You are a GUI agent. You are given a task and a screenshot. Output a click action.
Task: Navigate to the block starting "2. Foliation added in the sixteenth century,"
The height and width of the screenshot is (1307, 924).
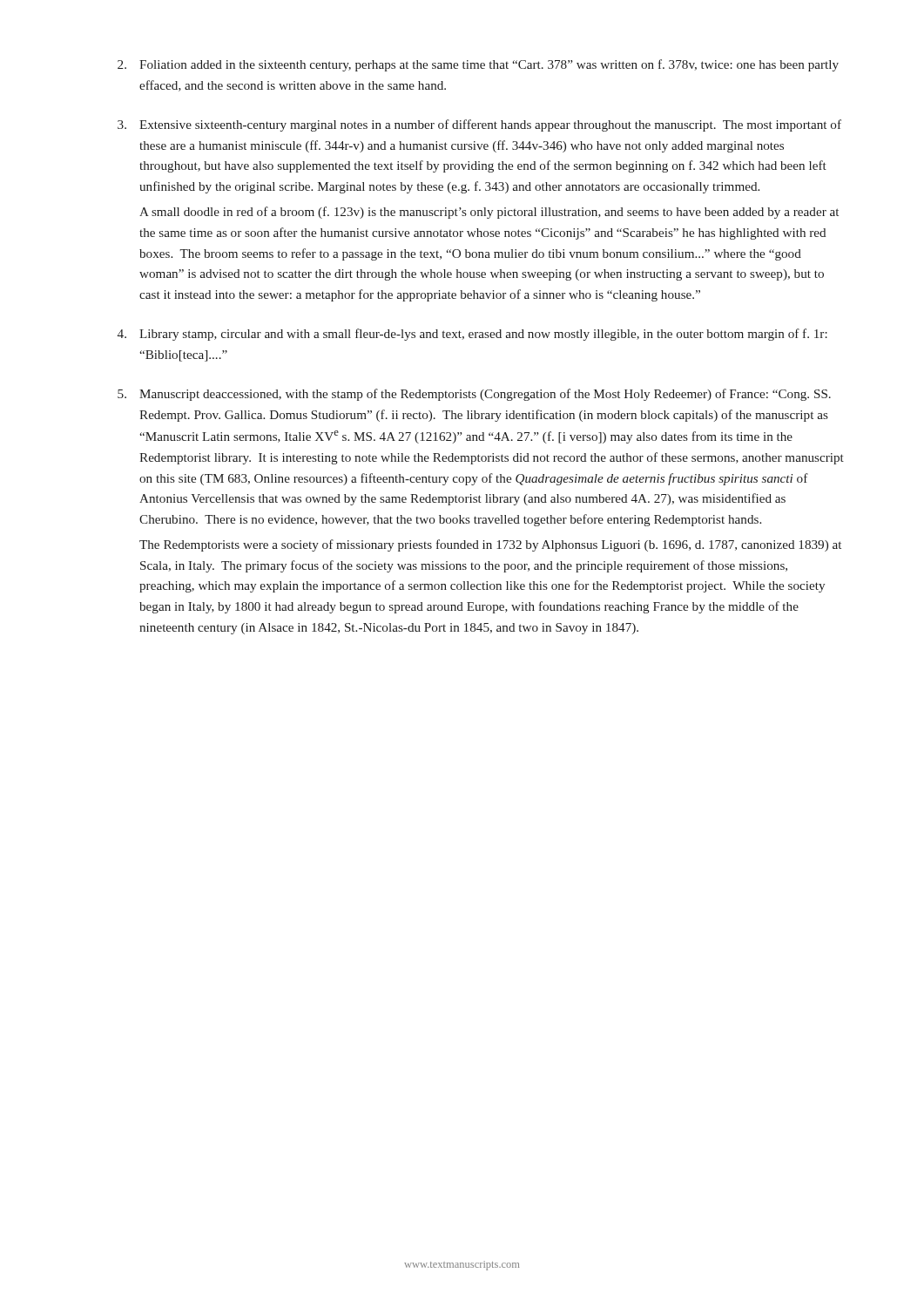coord(470,75)
